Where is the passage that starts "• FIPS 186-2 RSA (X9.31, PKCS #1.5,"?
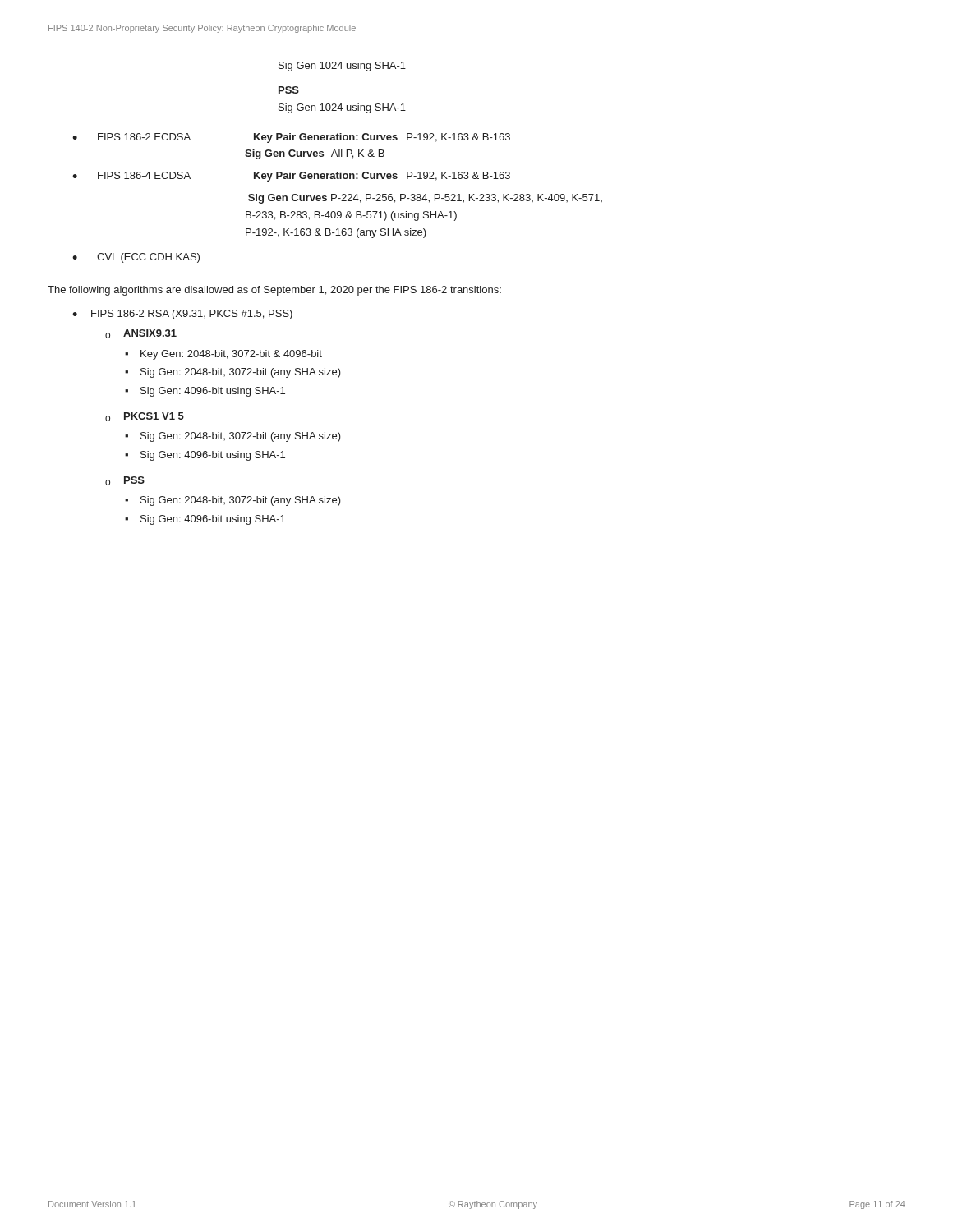The width and height of the screenshot is (953, 1232). pyautogui.click(x=182, y=315)
